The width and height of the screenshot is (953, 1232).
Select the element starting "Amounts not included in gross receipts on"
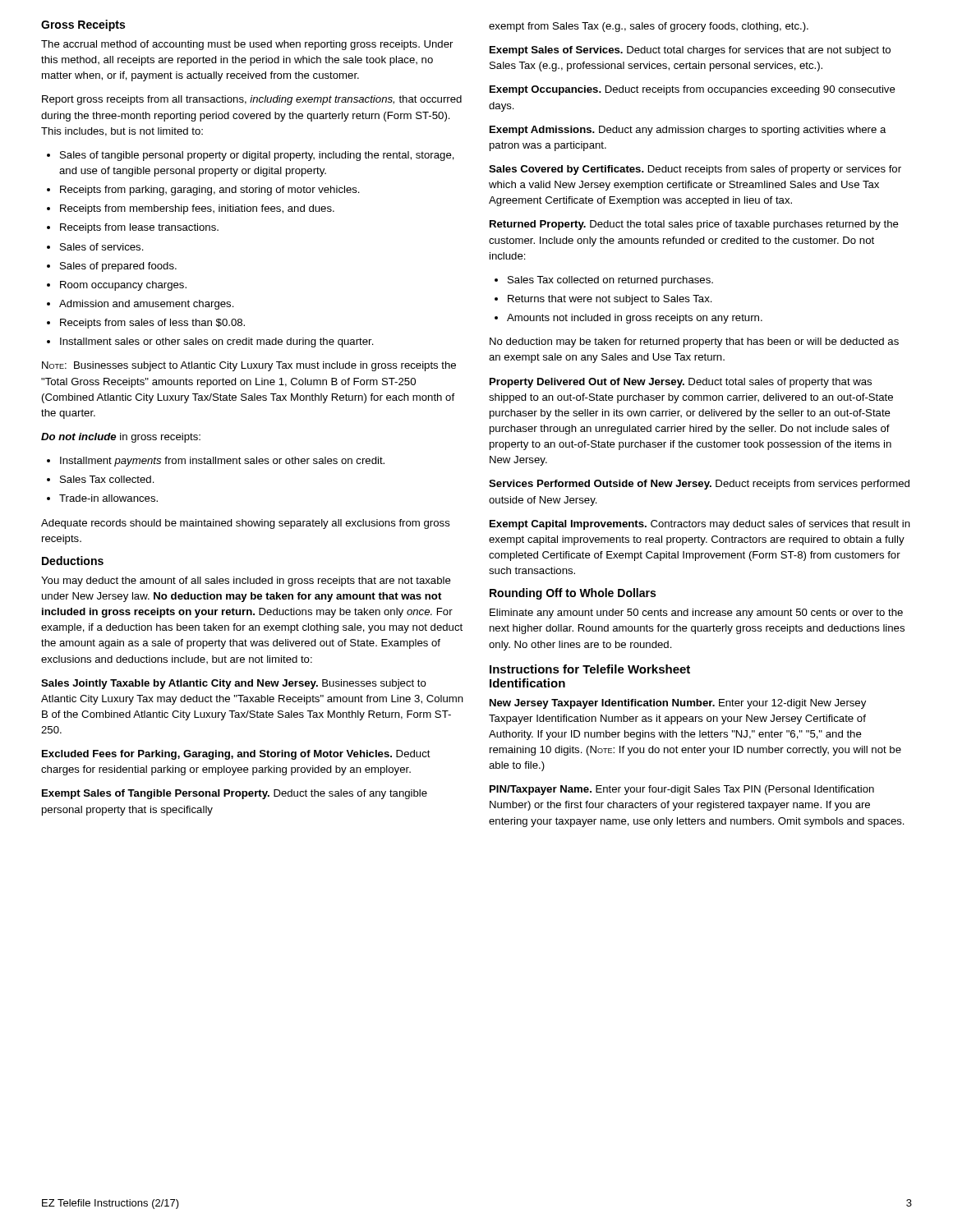point(635,317)
